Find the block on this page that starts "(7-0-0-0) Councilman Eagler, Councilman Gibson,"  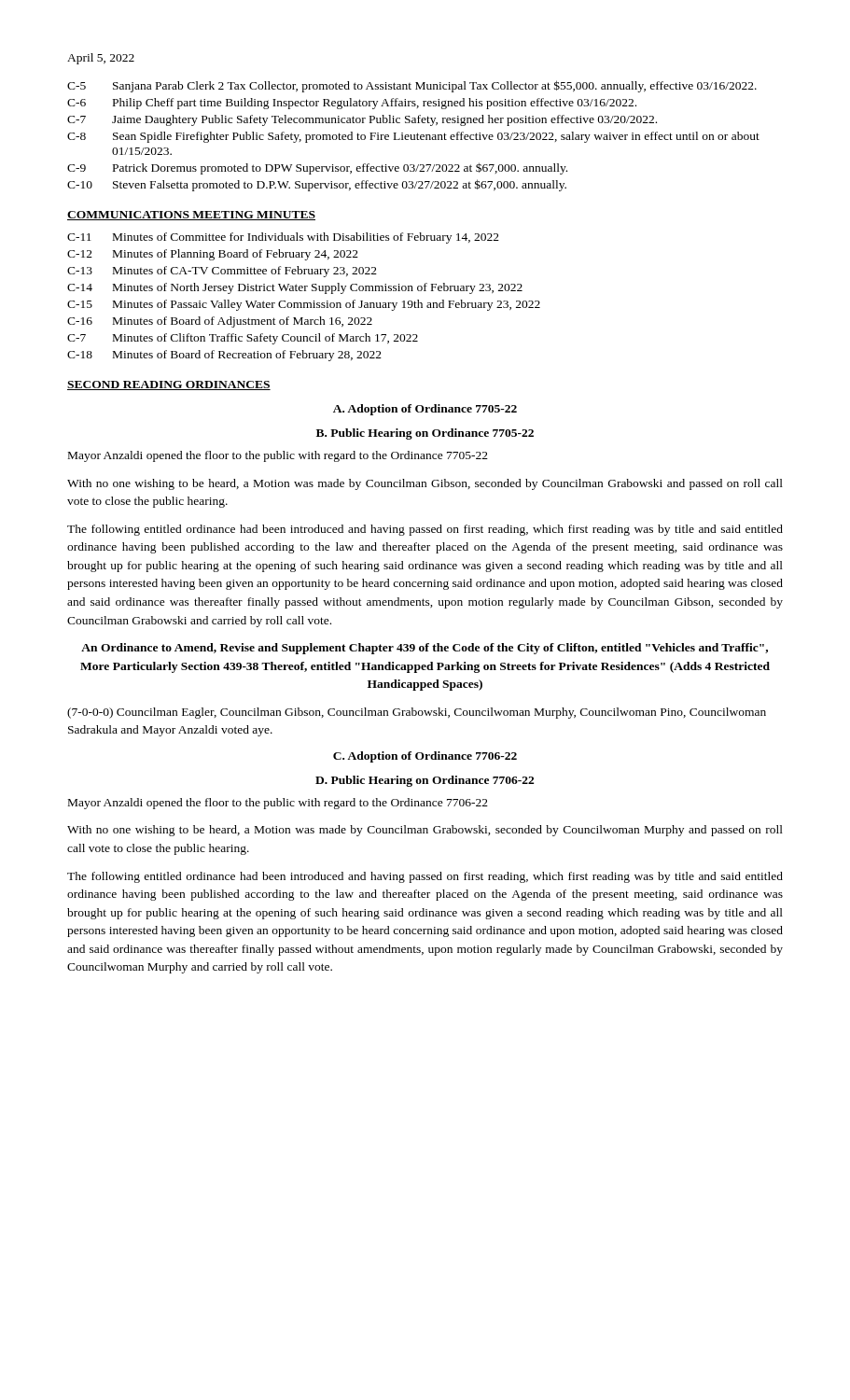tap(417, 721)
